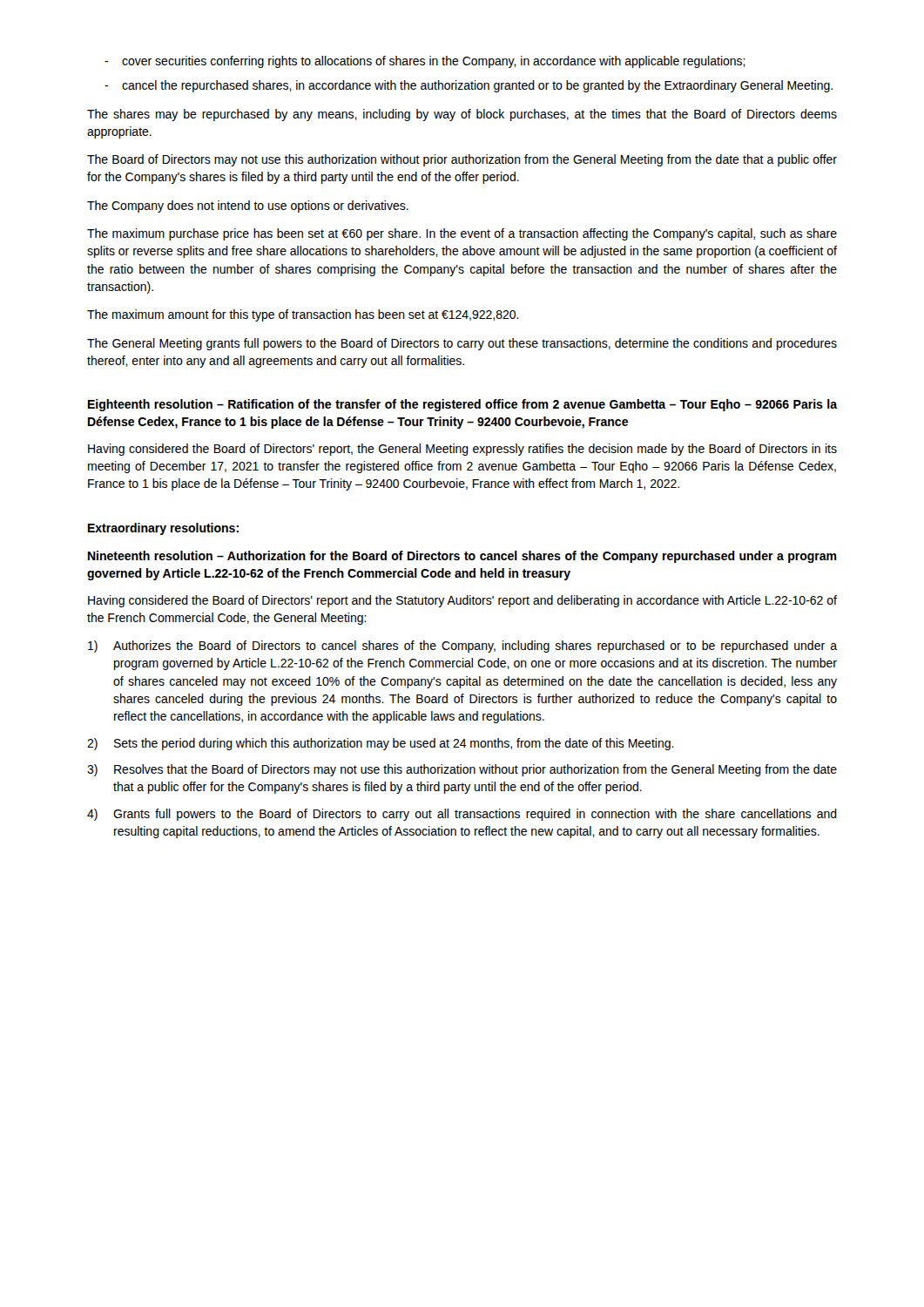This screenshot has width=924, height=1307.
Task: Locate the block of text that opens with "The Company does not intend to use options"
Action: coord(248,205)
